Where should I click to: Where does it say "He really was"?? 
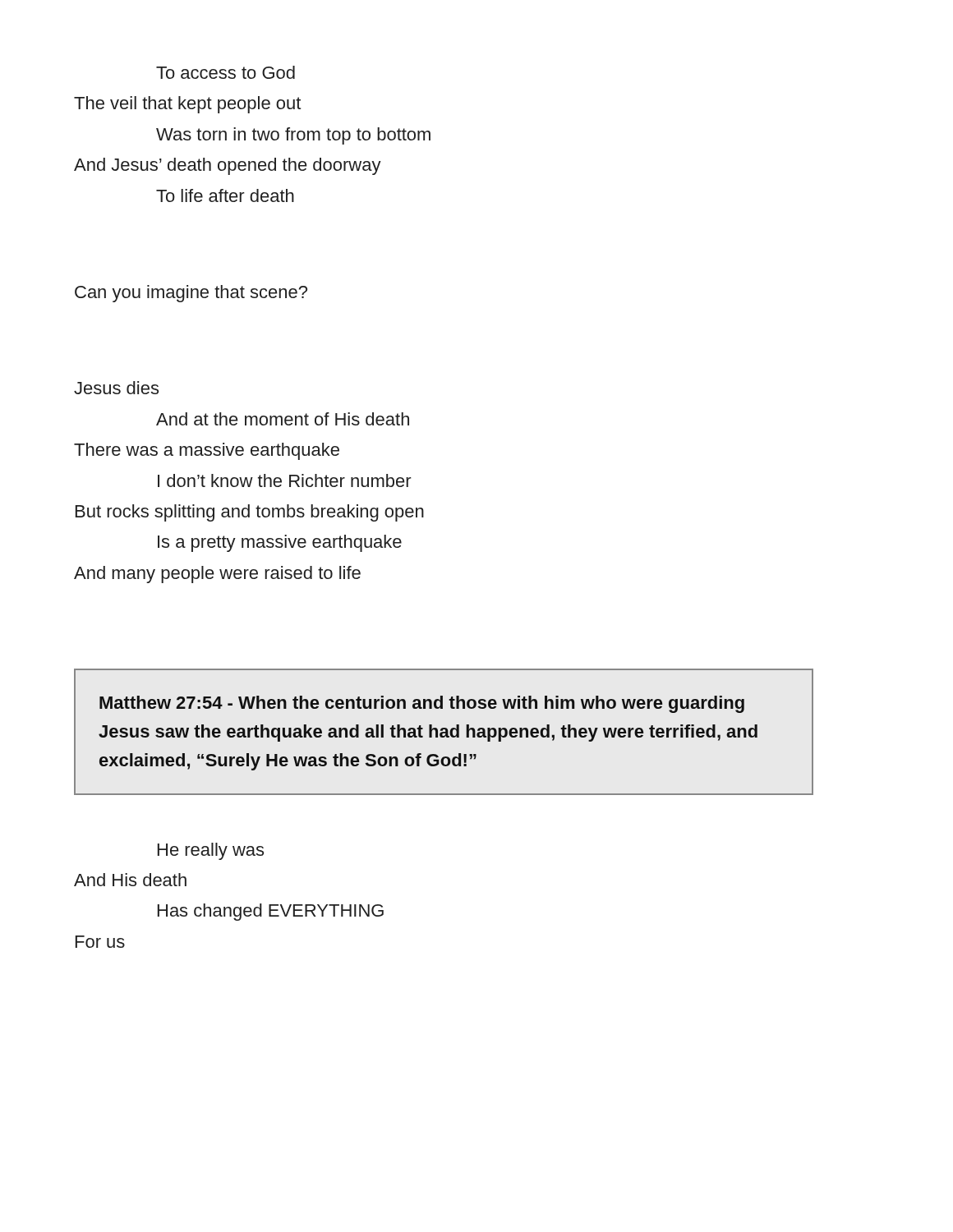(x=210, y=849)
